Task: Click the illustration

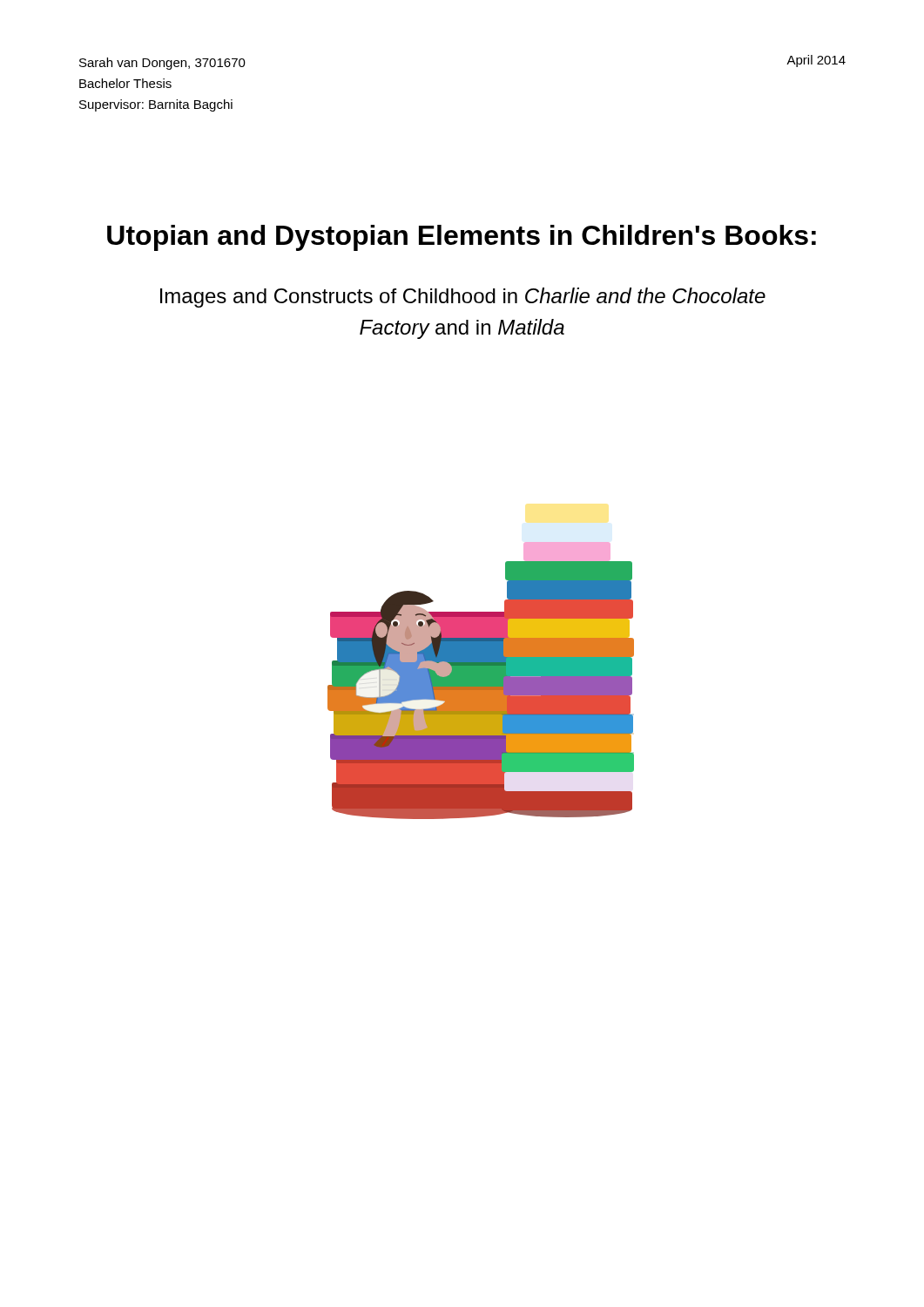Action: (x=462, y=619)
